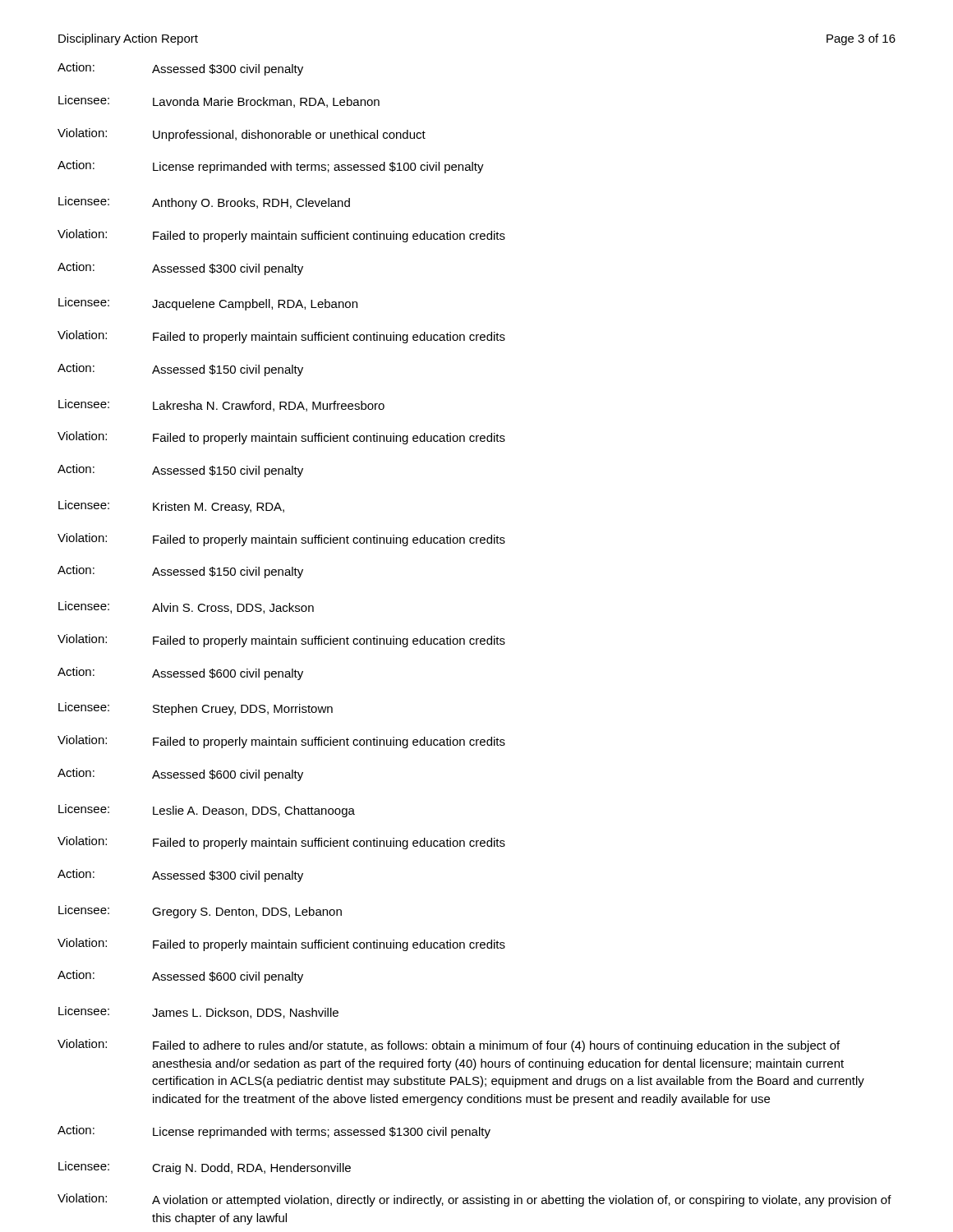The height and width of the screenshot is (1232, 953).
Task: Find the list item containing "Licensee: James L."
Action: (198, 1012)
